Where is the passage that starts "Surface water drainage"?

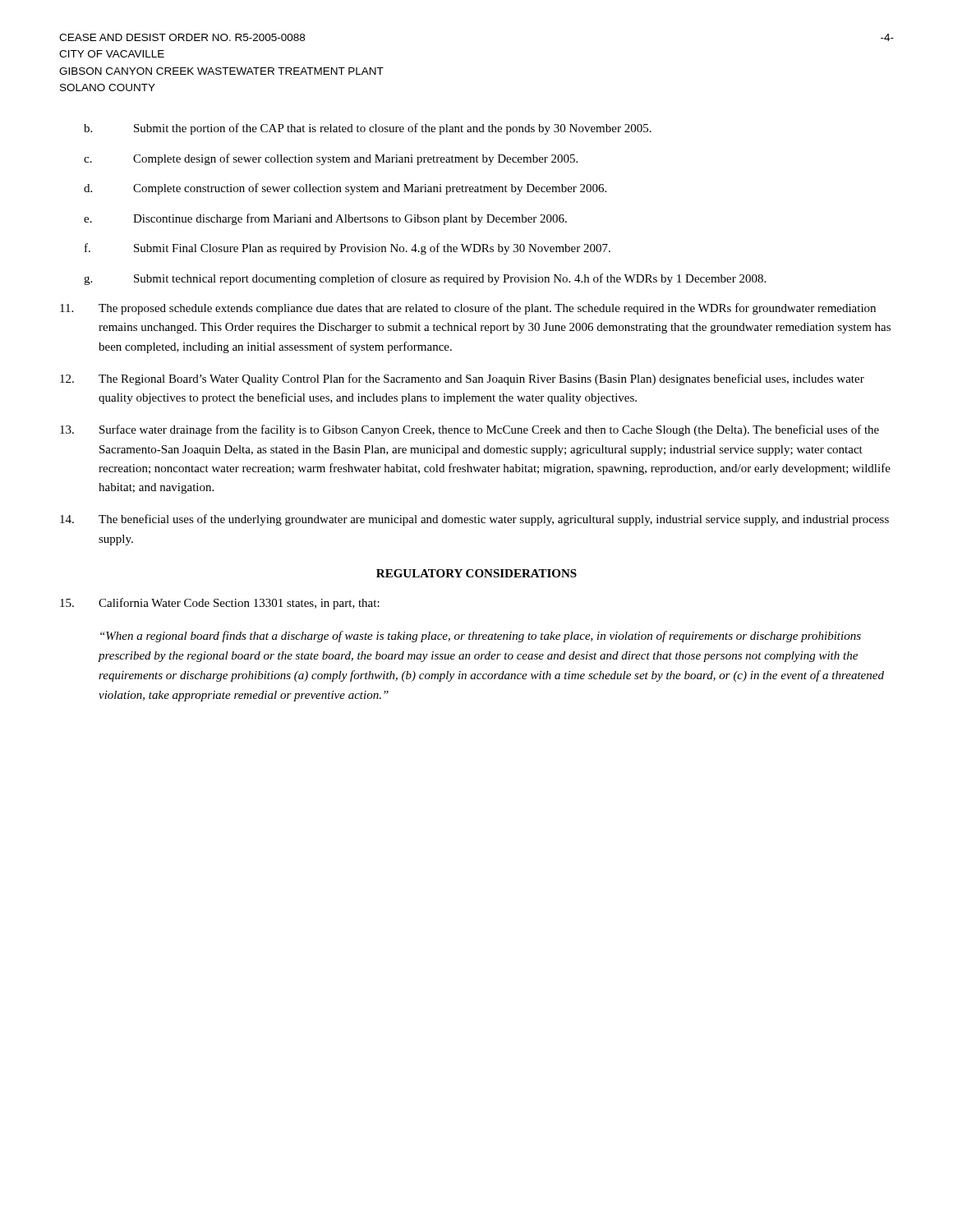point(476,459)
